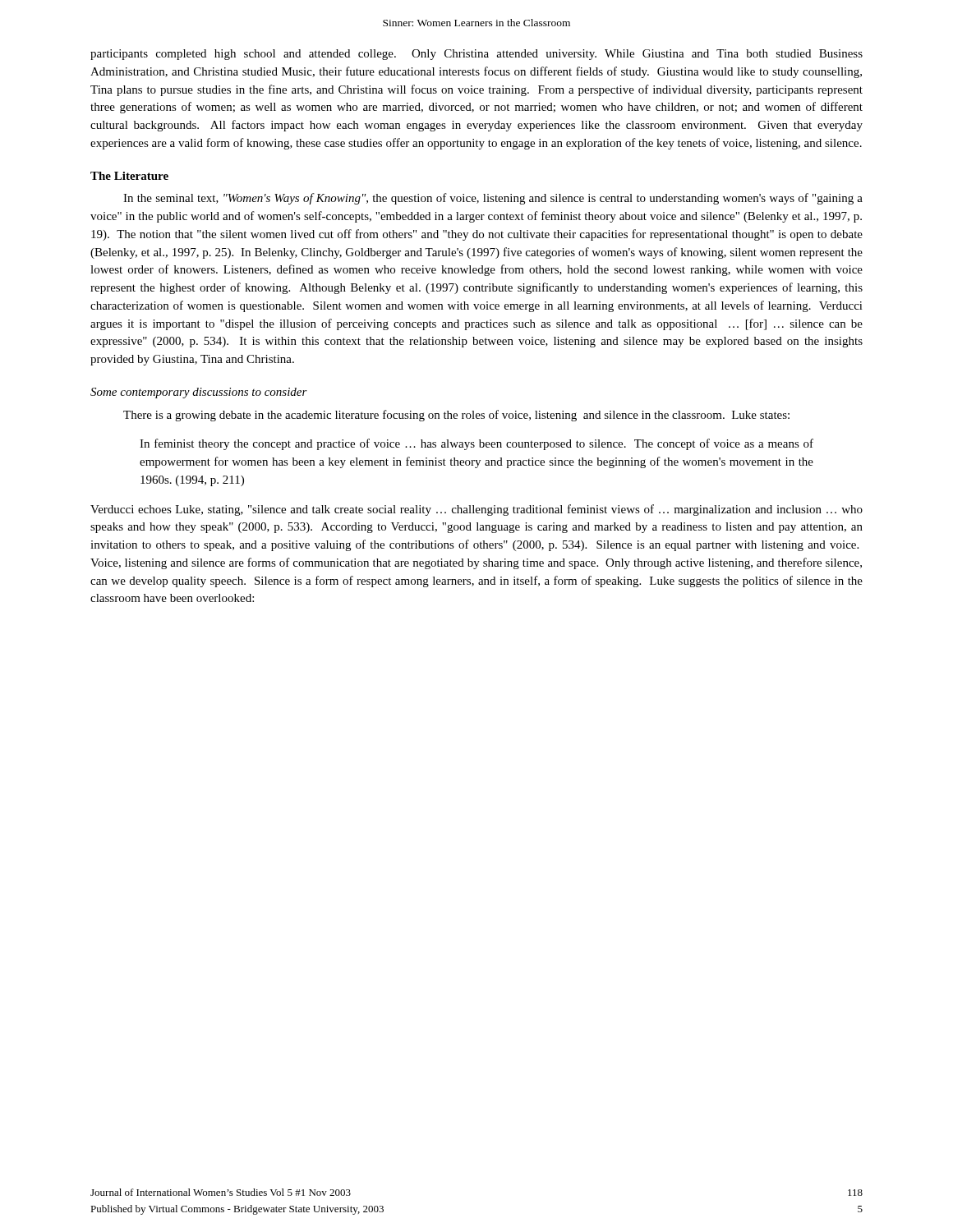Locate the text block with the text "There is a growing debate in"
The width and height of the screenshot is (953, 1232).
(x=457, y=414)
